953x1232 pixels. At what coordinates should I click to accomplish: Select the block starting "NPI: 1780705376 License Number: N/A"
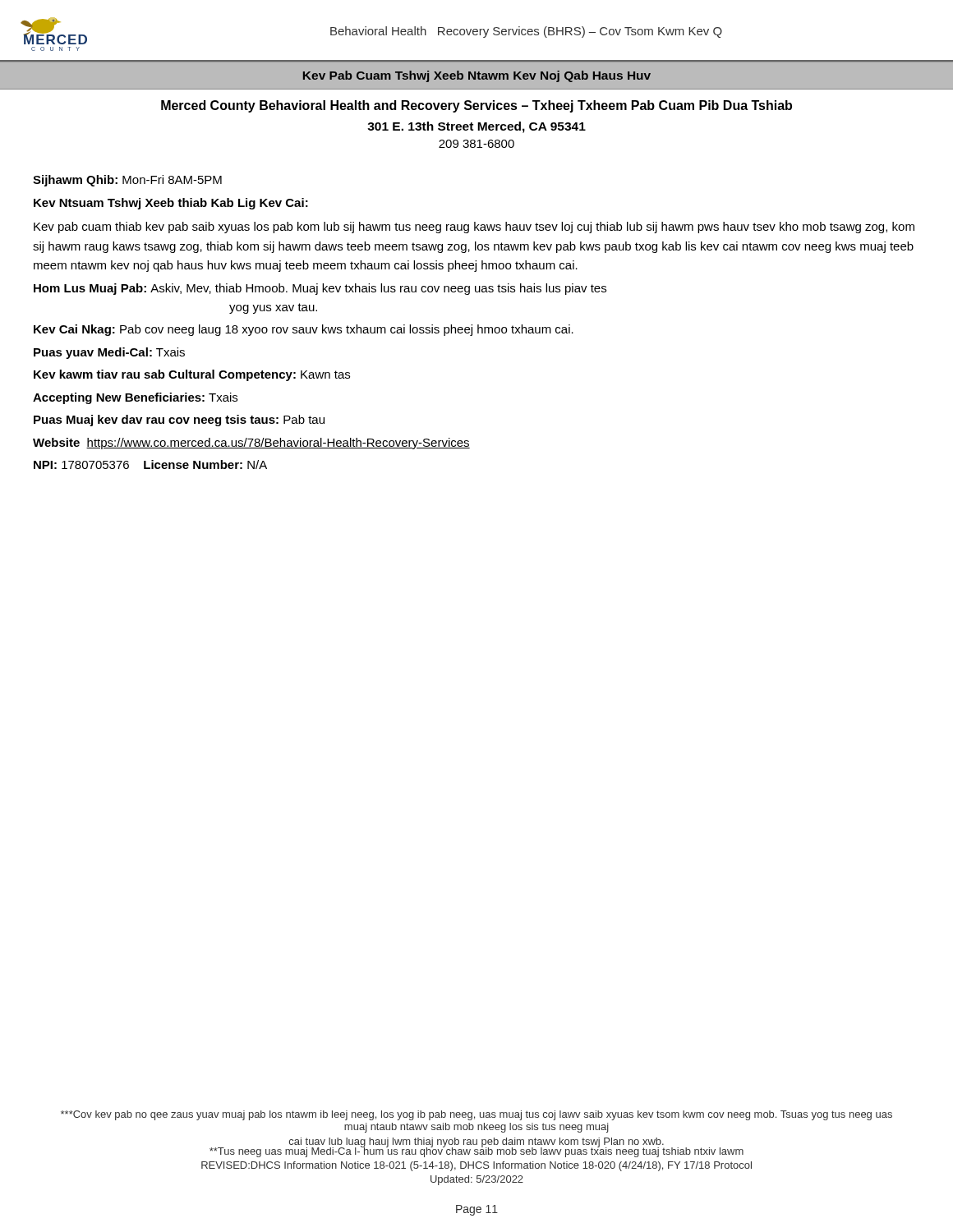coord(150,465)
